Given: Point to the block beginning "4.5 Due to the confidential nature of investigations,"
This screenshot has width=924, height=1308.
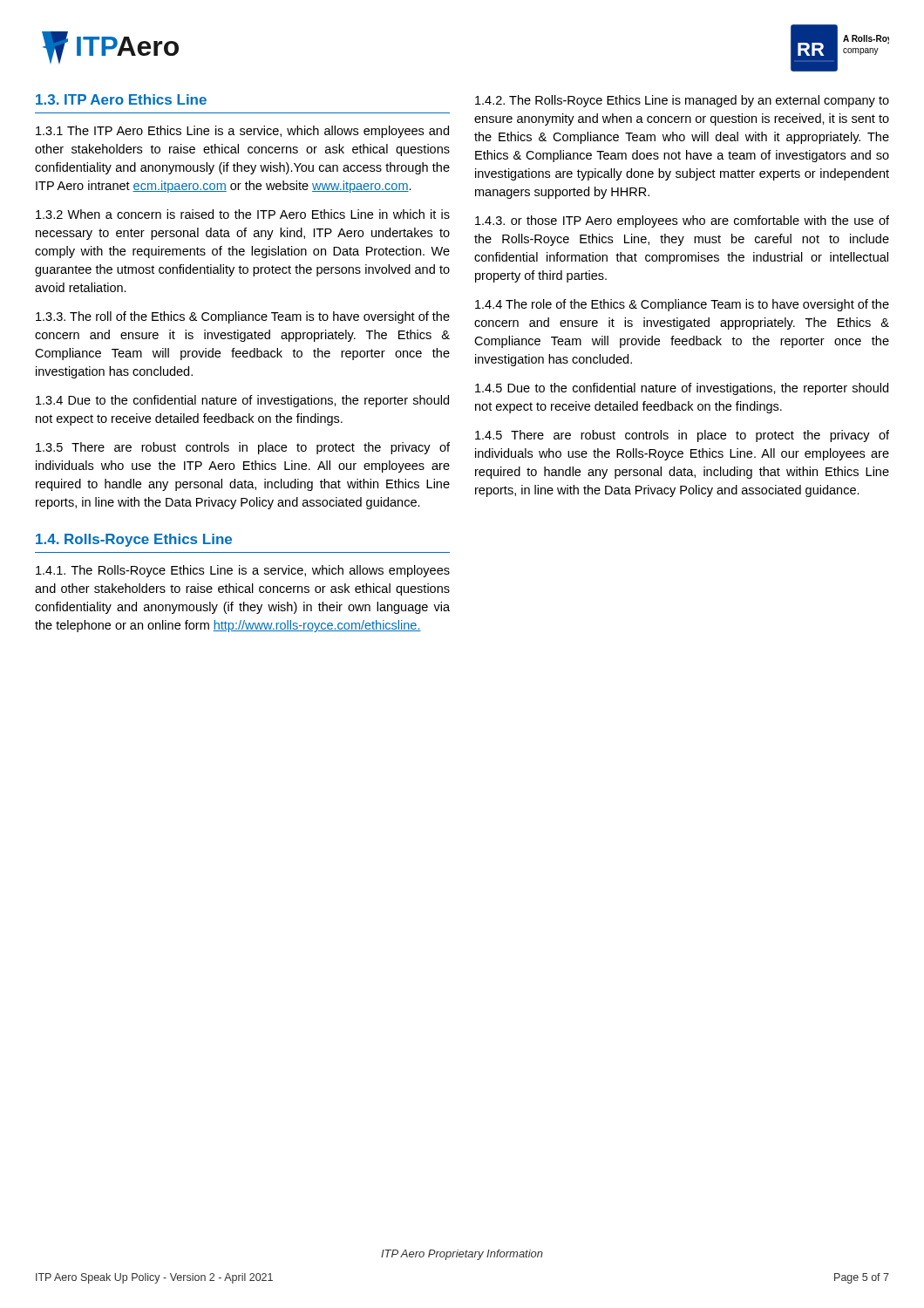Looking at the screenshot, I should click(x=682, y=397).
